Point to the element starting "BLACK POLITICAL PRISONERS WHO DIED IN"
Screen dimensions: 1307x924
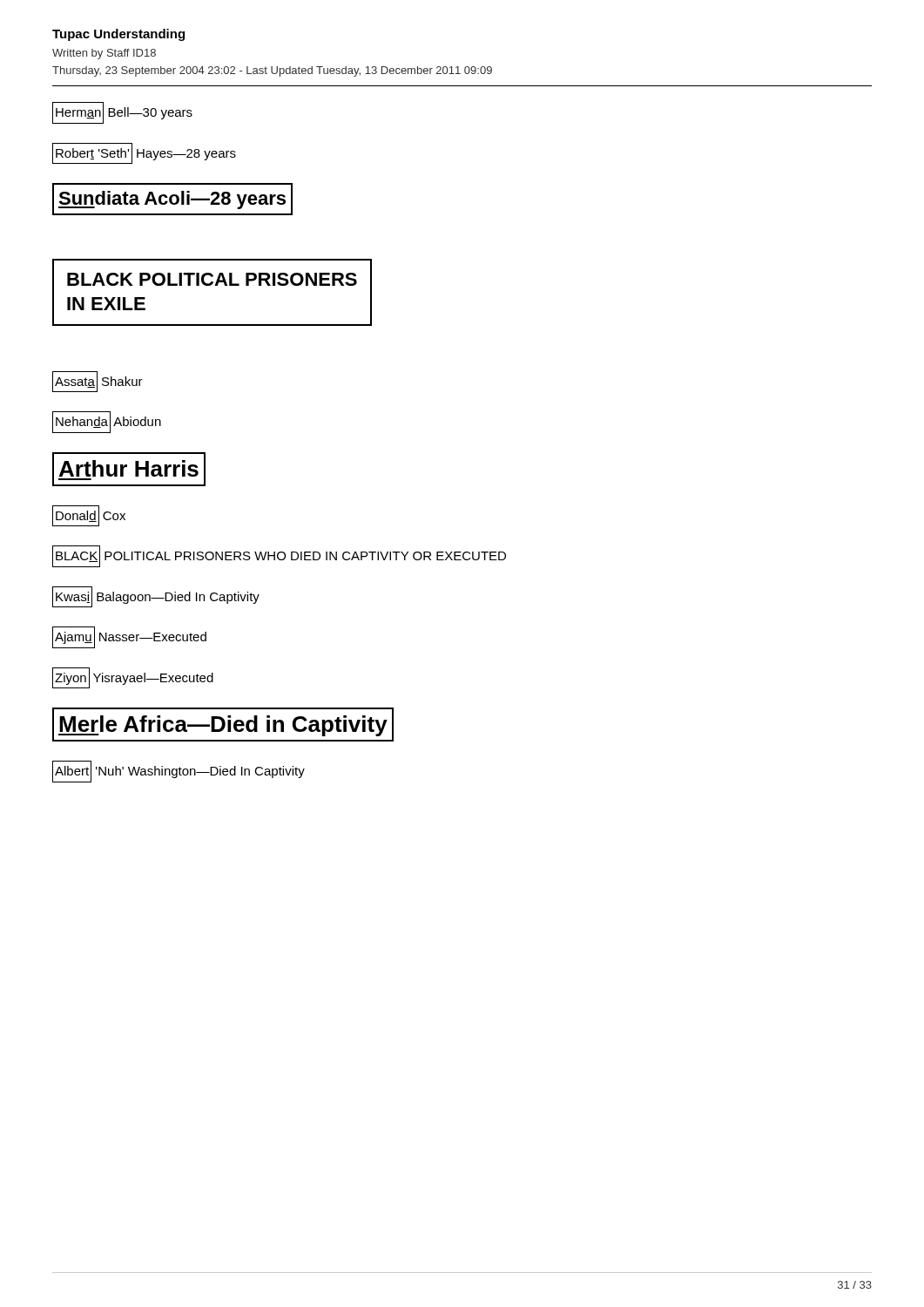point(280,556)
